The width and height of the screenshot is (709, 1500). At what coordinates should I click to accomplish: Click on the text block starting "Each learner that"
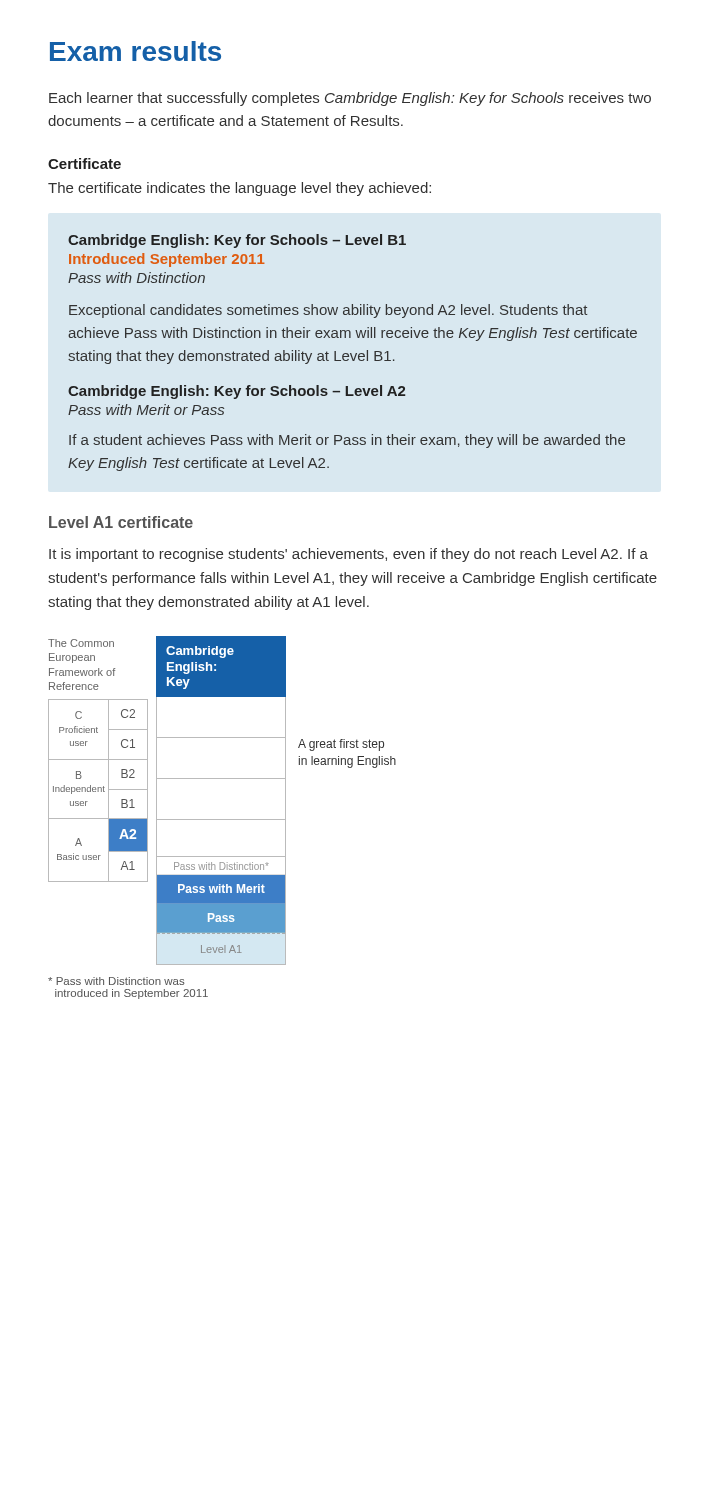[x=354, y=109]
